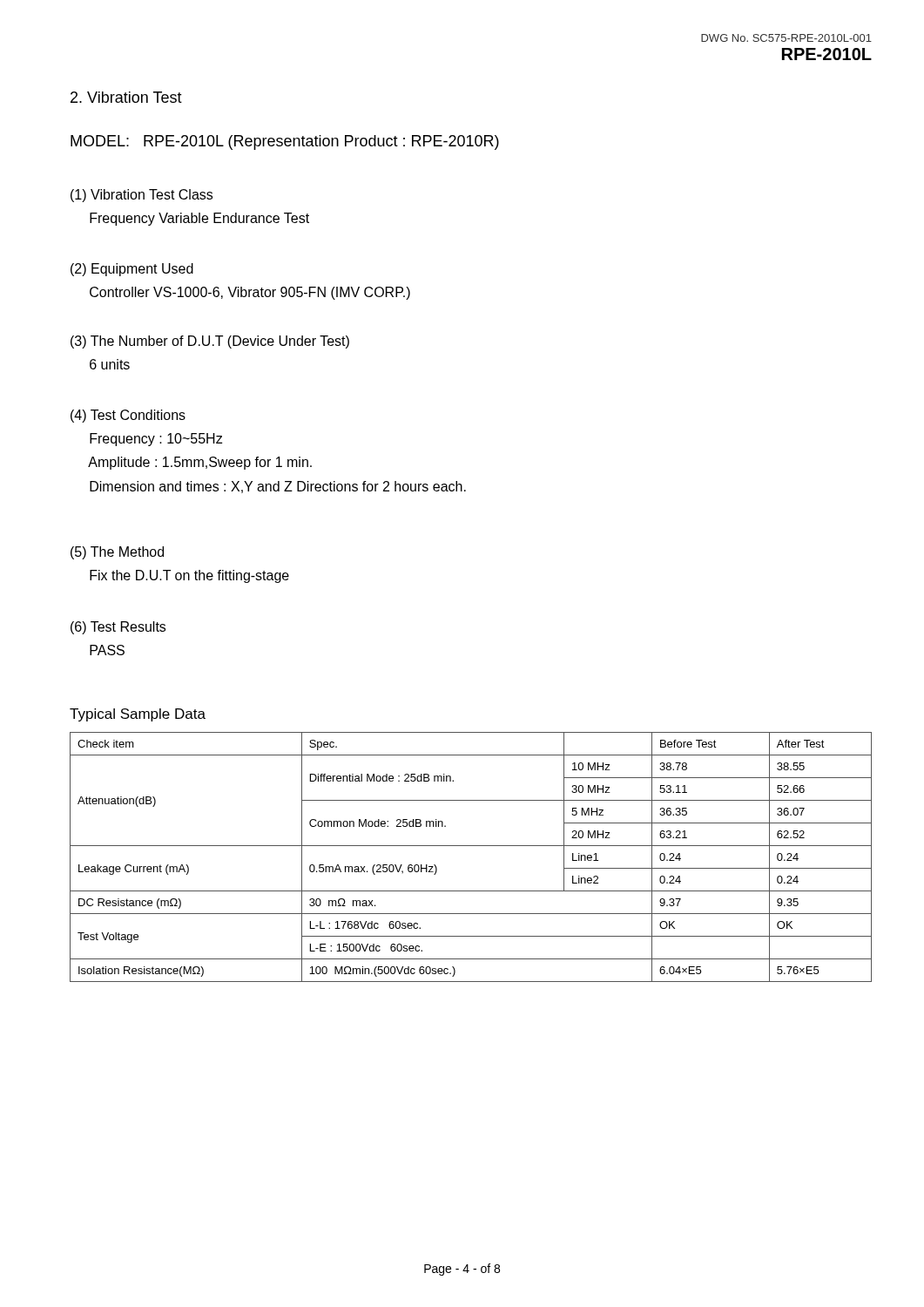The height and width of the screenshot is (1307, 924).
Task: Where is the passage that starts "(4) Test Conditions Frequency :"?
Action: [x=268, y=451]
